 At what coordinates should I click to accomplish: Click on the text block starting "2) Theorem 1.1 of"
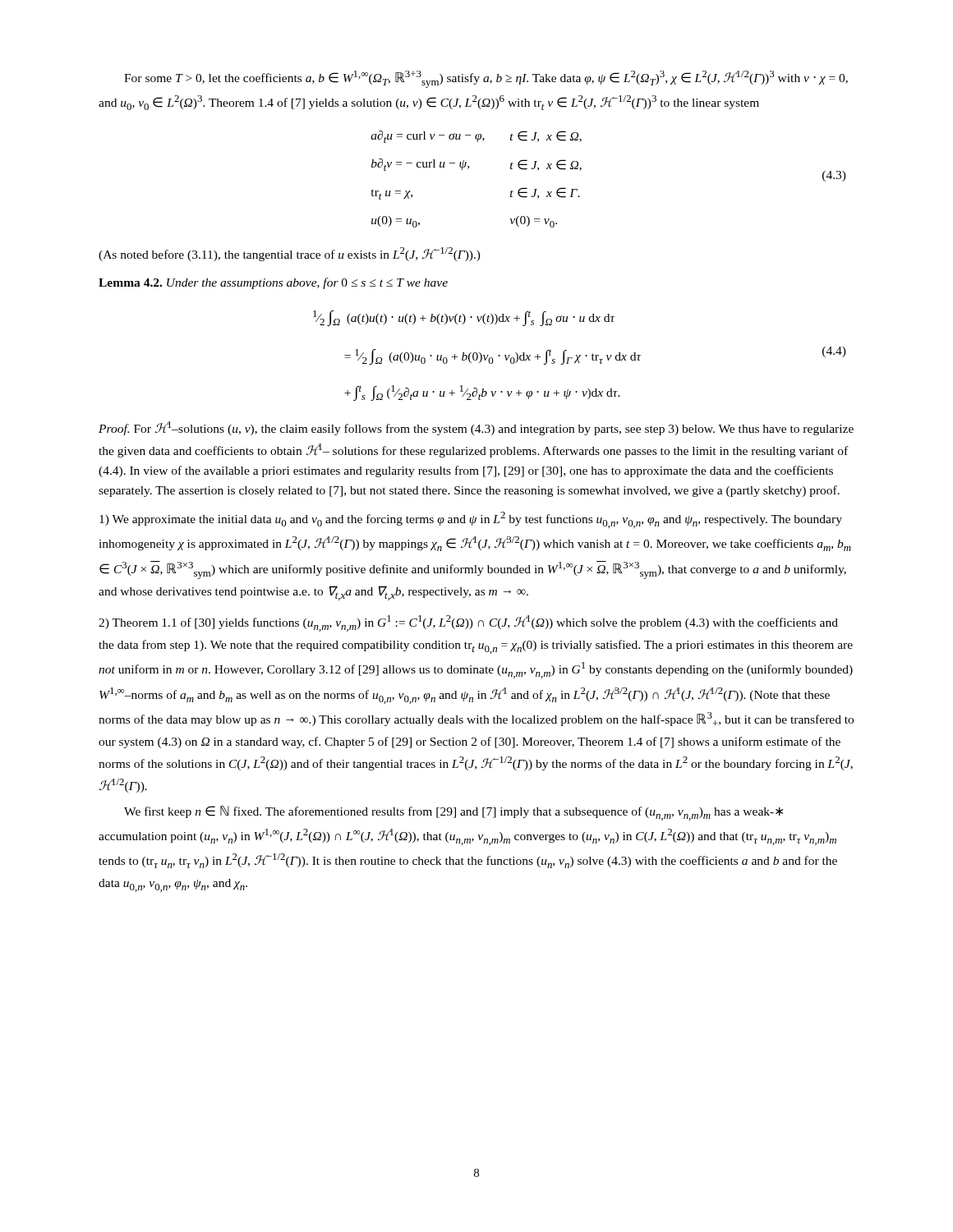tap(476, 702)
